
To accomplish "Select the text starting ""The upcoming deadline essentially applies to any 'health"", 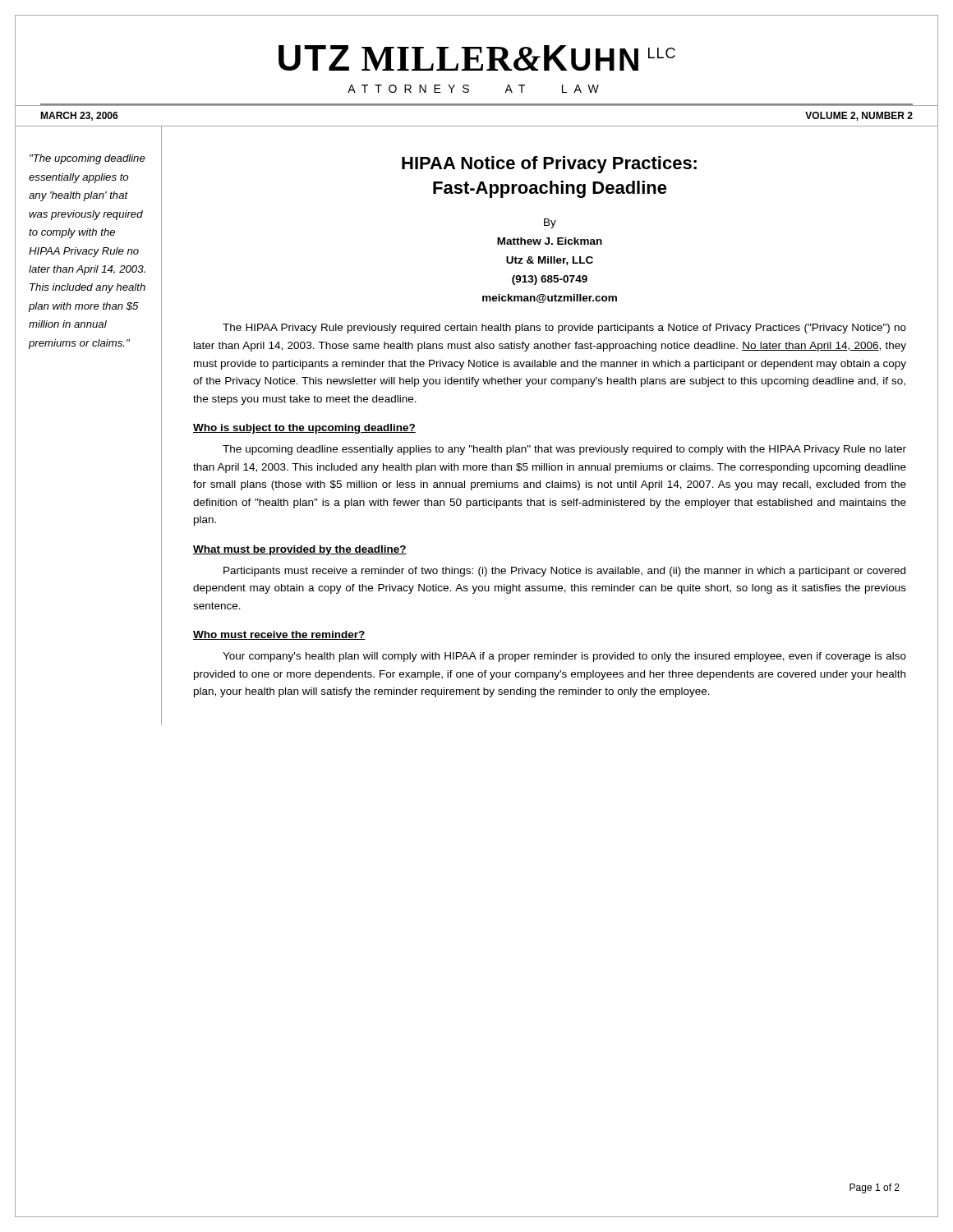I will point(88,251).
